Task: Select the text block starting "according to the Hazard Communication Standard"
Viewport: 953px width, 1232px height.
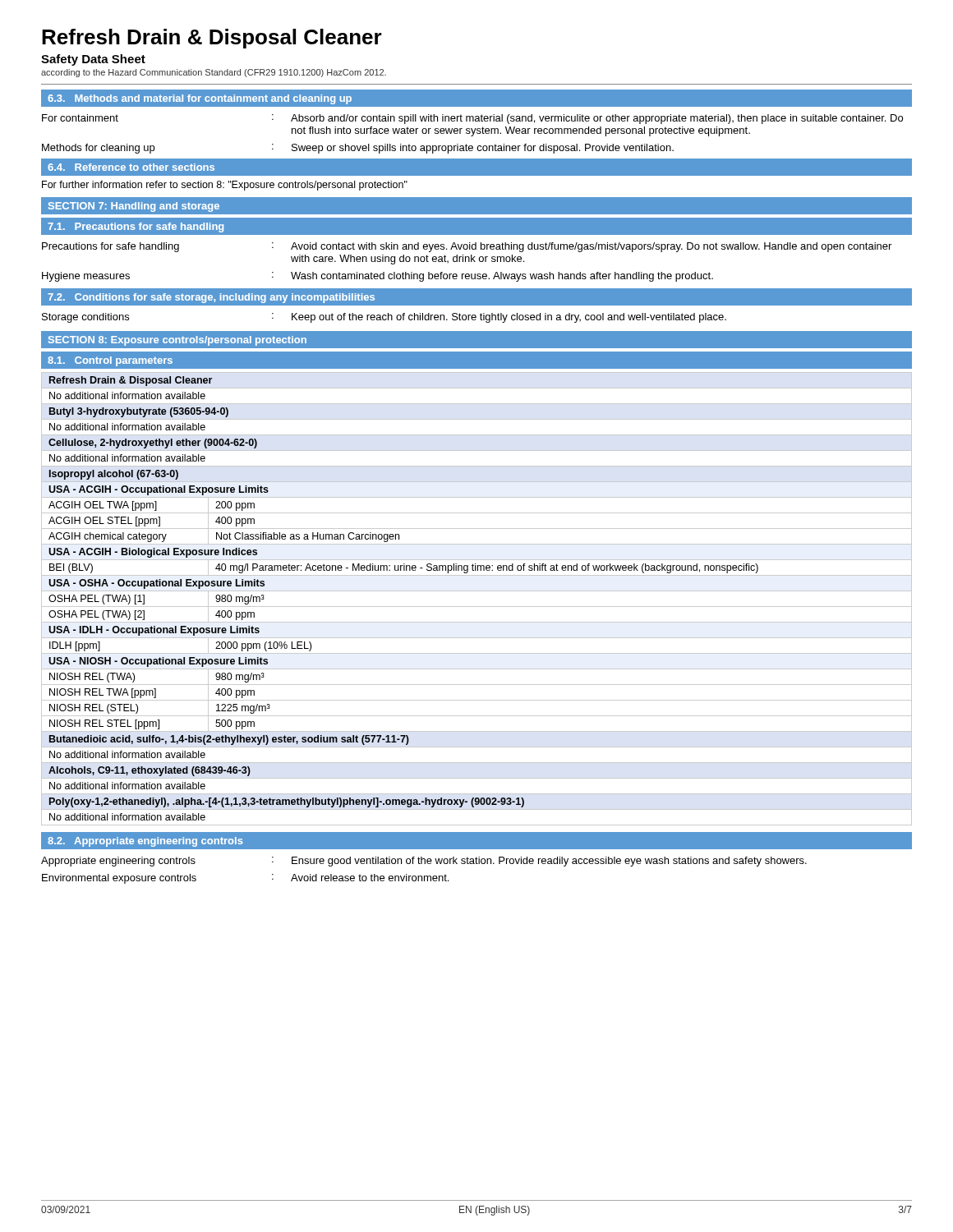Action: pos(214,72)
